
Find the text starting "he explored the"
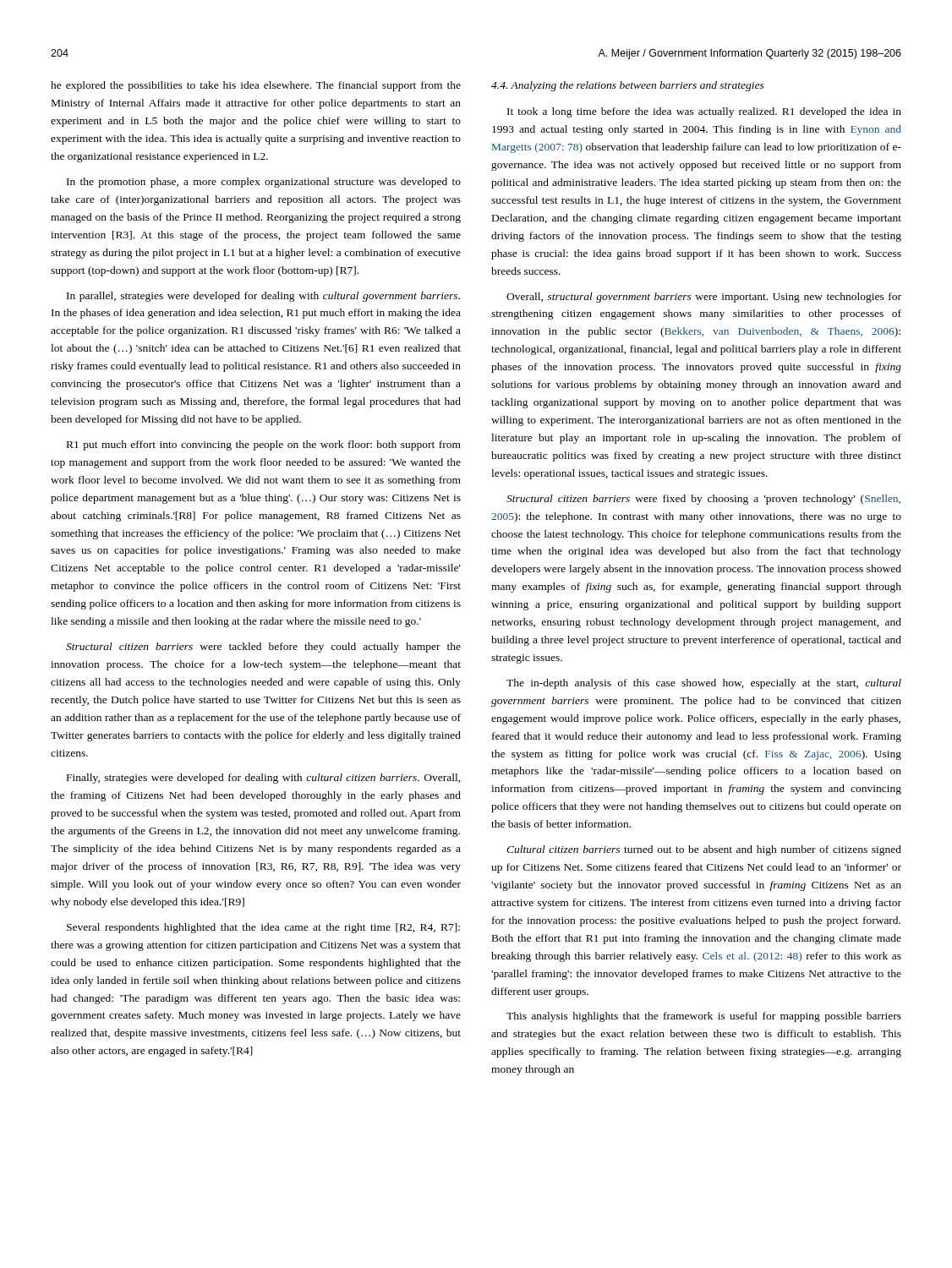pos(256,121)
